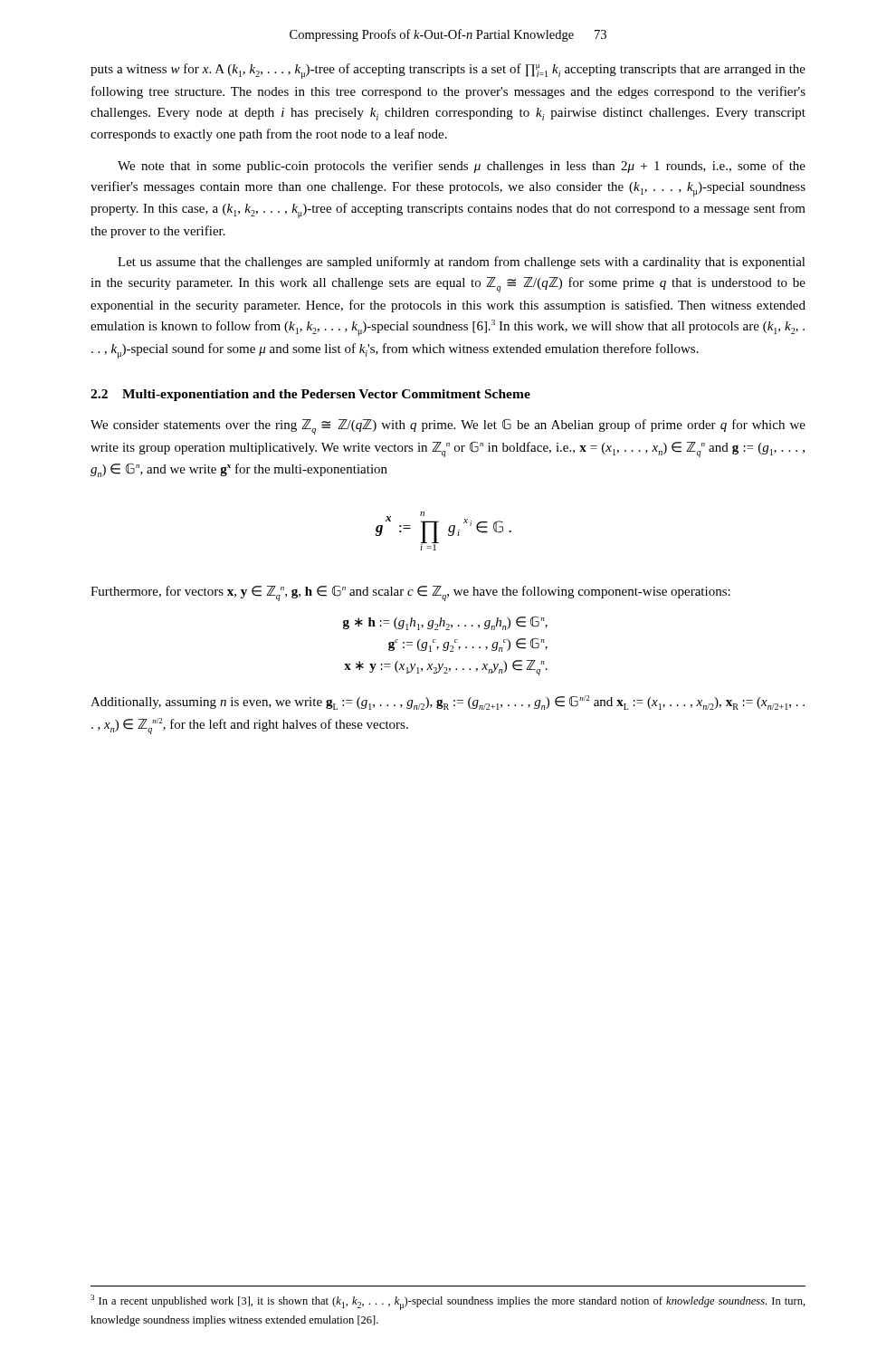Click on the region starting "Furthermore, for vectors"

click(x=448, y=592)
